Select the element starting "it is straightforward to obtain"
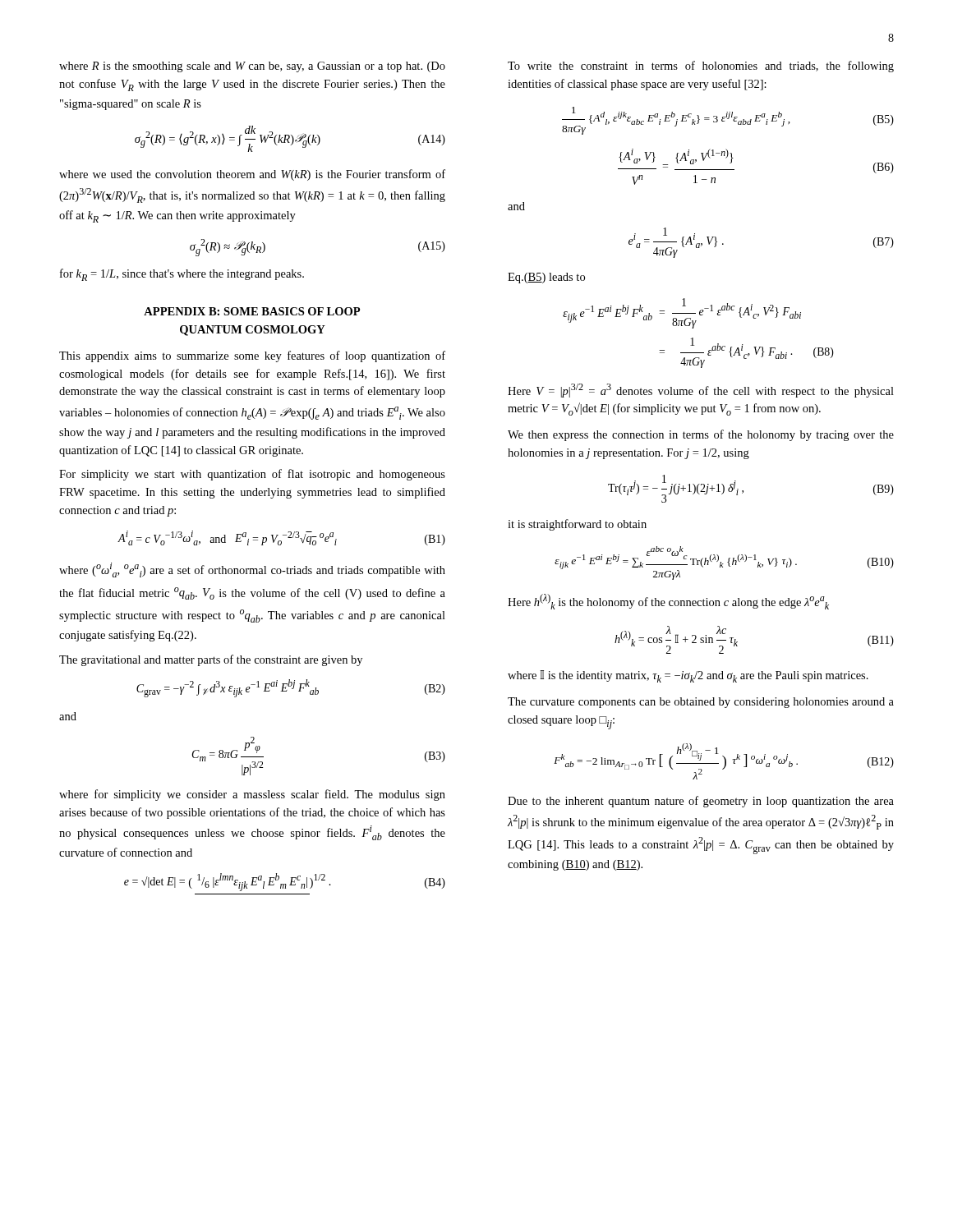Screen dimensions: 1232x953 point(577,525)
